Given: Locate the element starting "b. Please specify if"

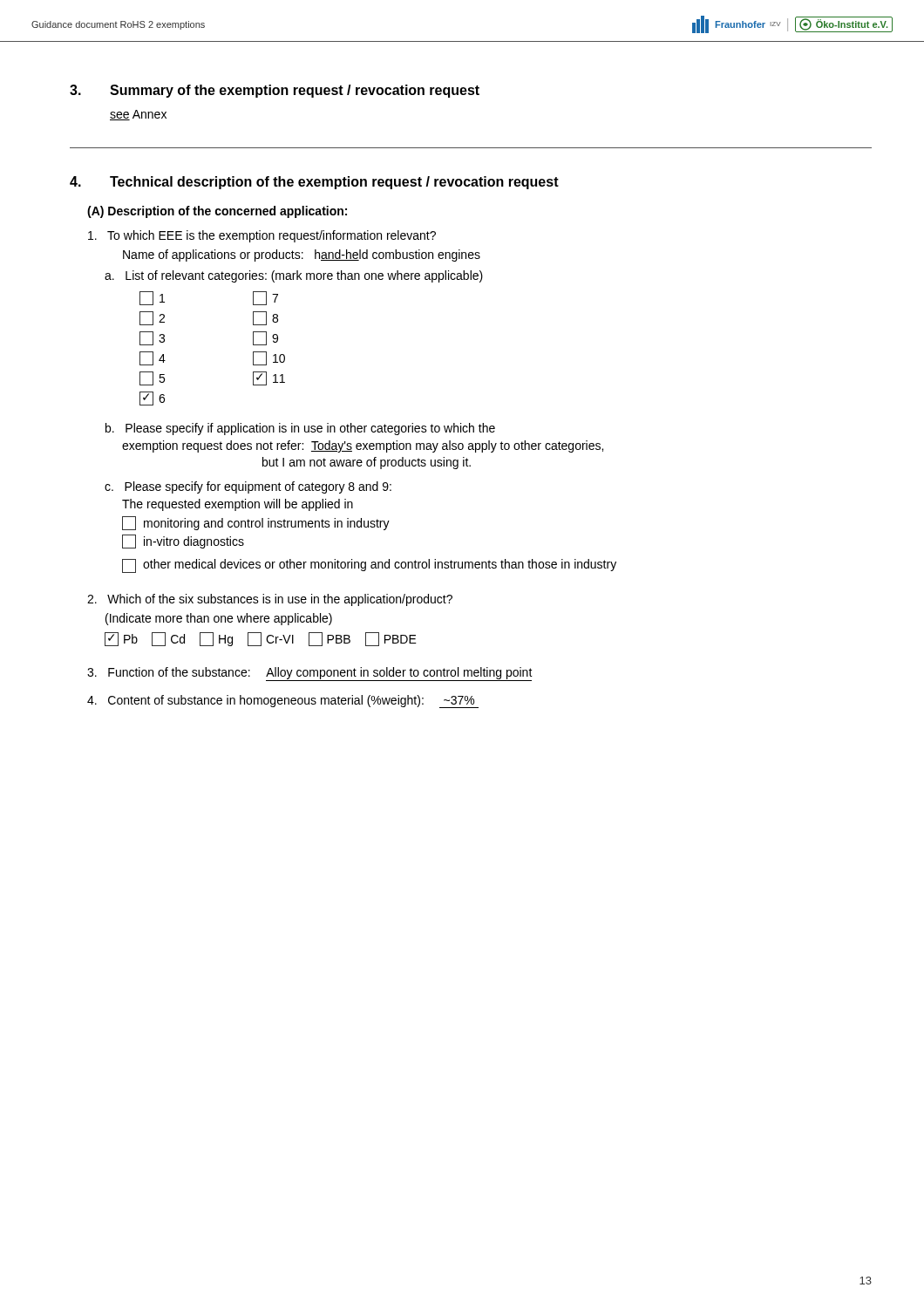Looking at the screenshot, I should coord(300,428).
